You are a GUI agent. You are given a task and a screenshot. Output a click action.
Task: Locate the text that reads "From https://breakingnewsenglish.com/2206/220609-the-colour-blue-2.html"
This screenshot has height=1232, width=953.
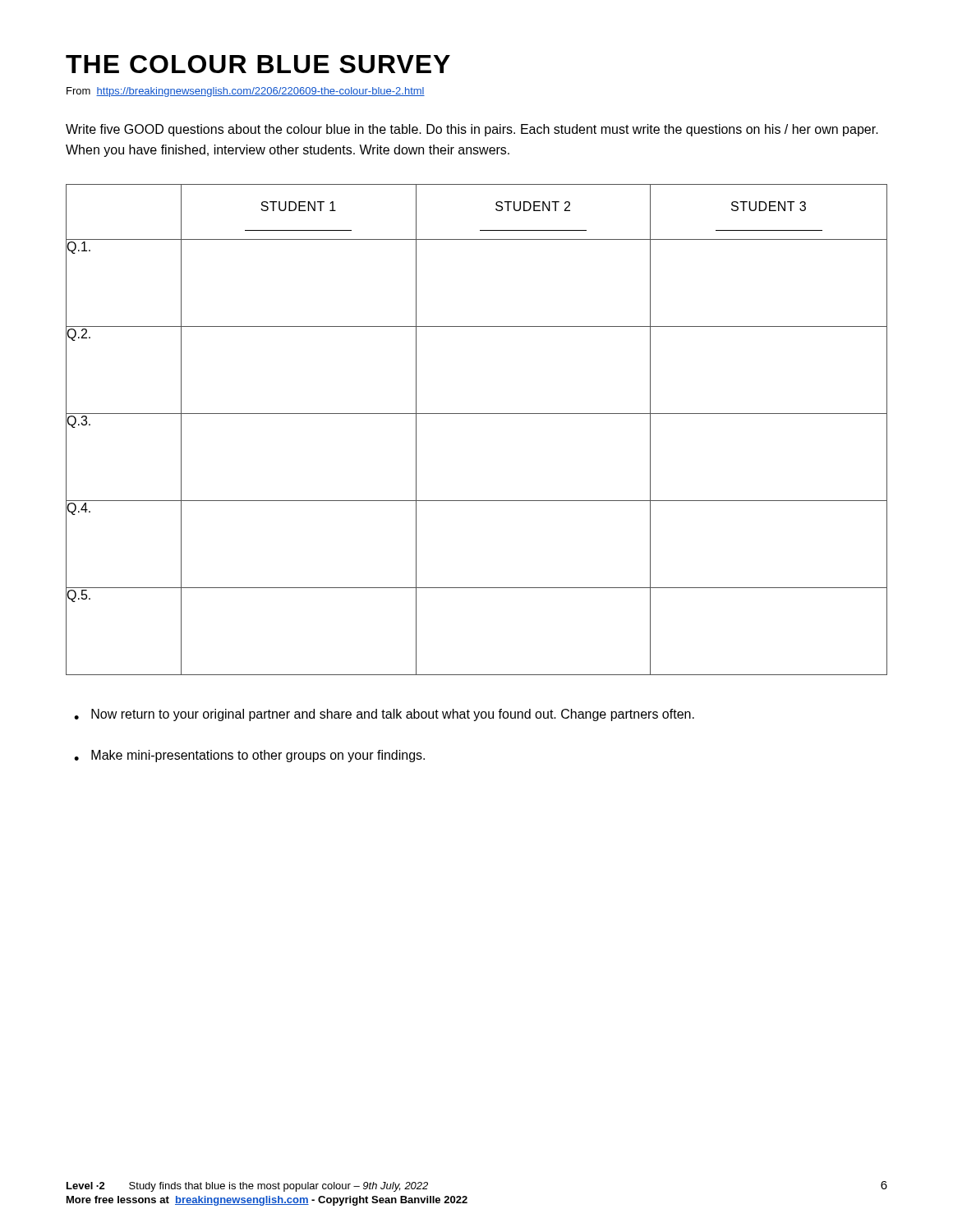pos(245,91)
